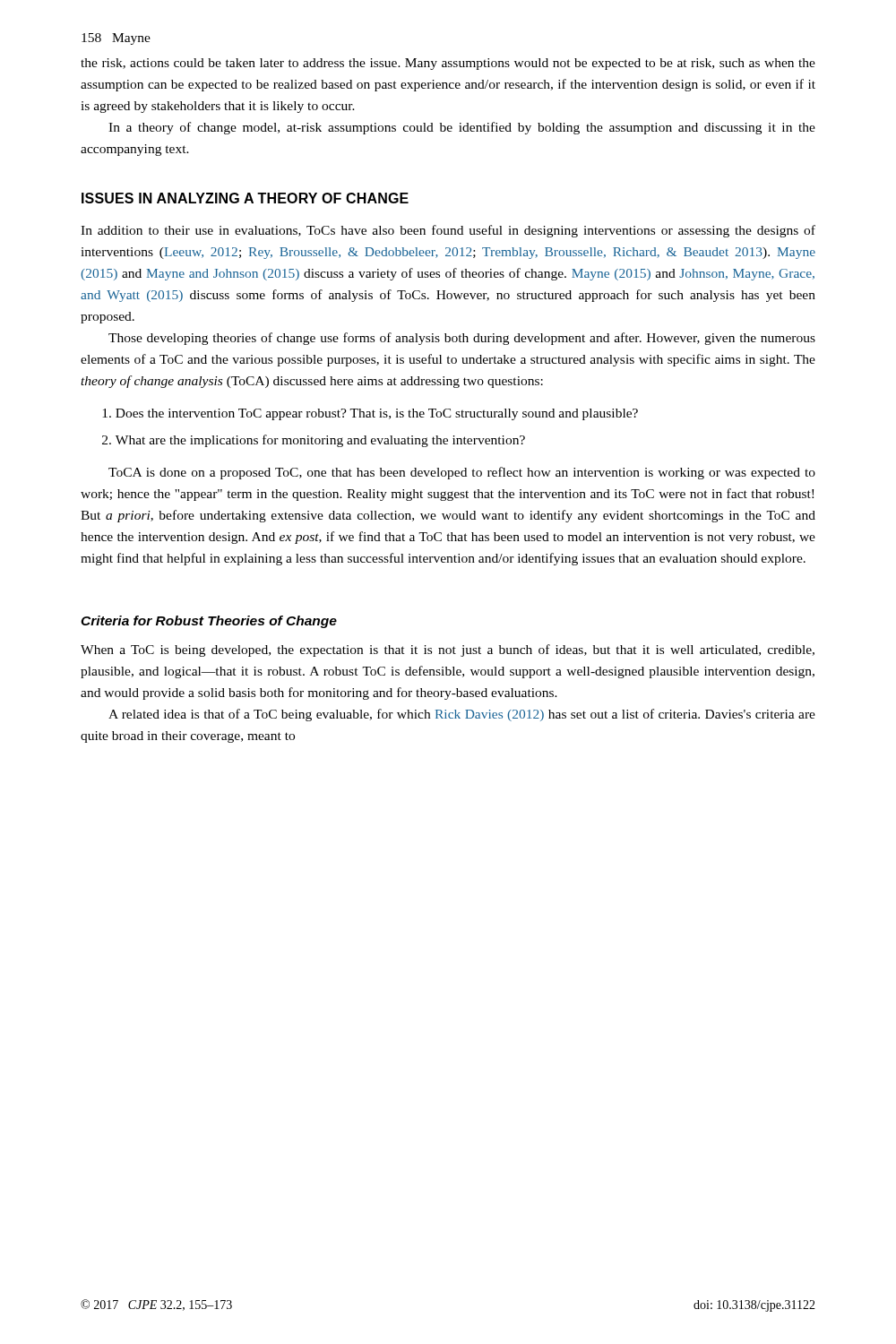Locate the block of text that opens with "the risk, actions could be taken later"

coord(448,64)
